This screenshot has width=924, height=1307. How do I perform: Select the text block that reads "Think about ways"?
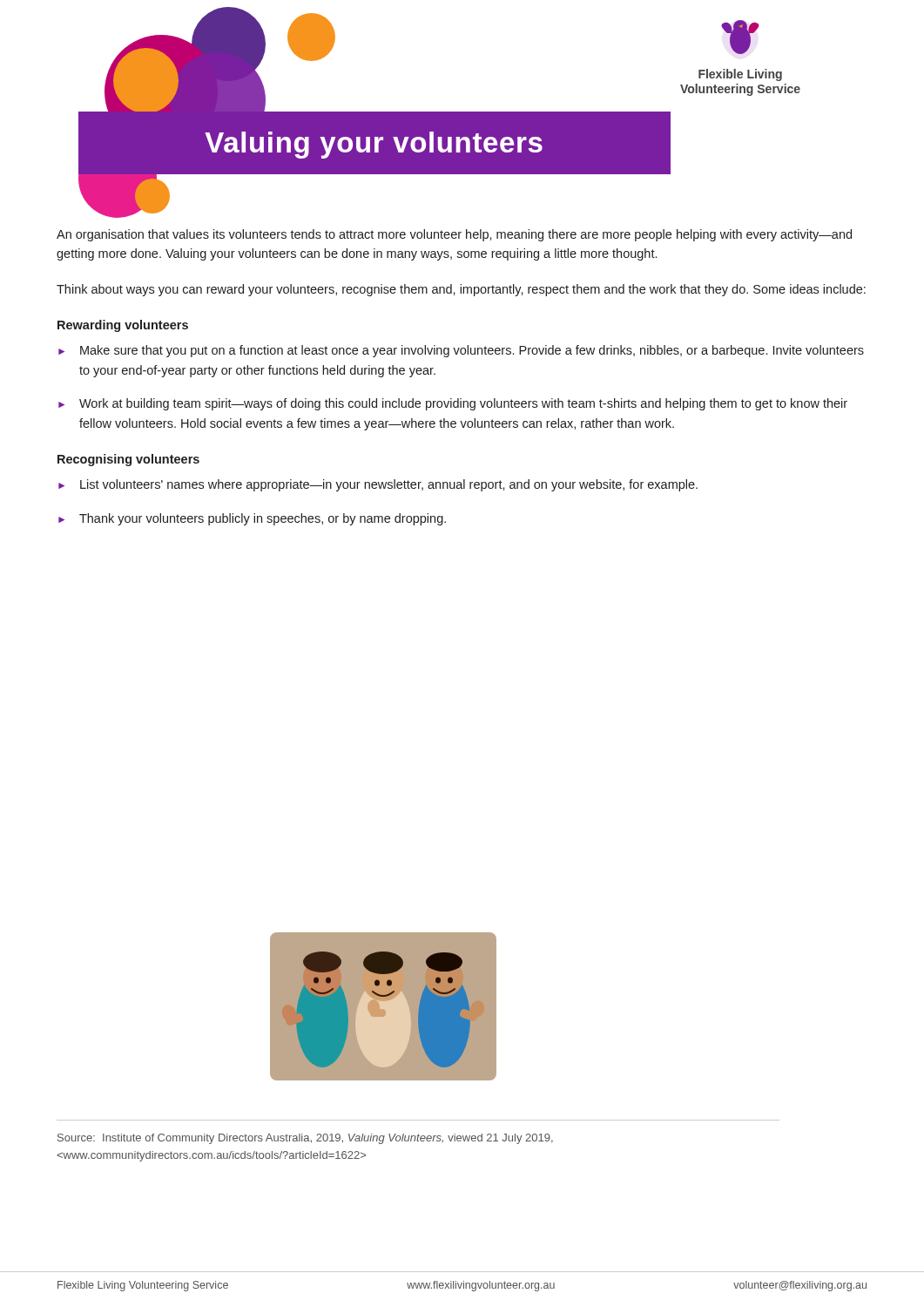point(461,289)
